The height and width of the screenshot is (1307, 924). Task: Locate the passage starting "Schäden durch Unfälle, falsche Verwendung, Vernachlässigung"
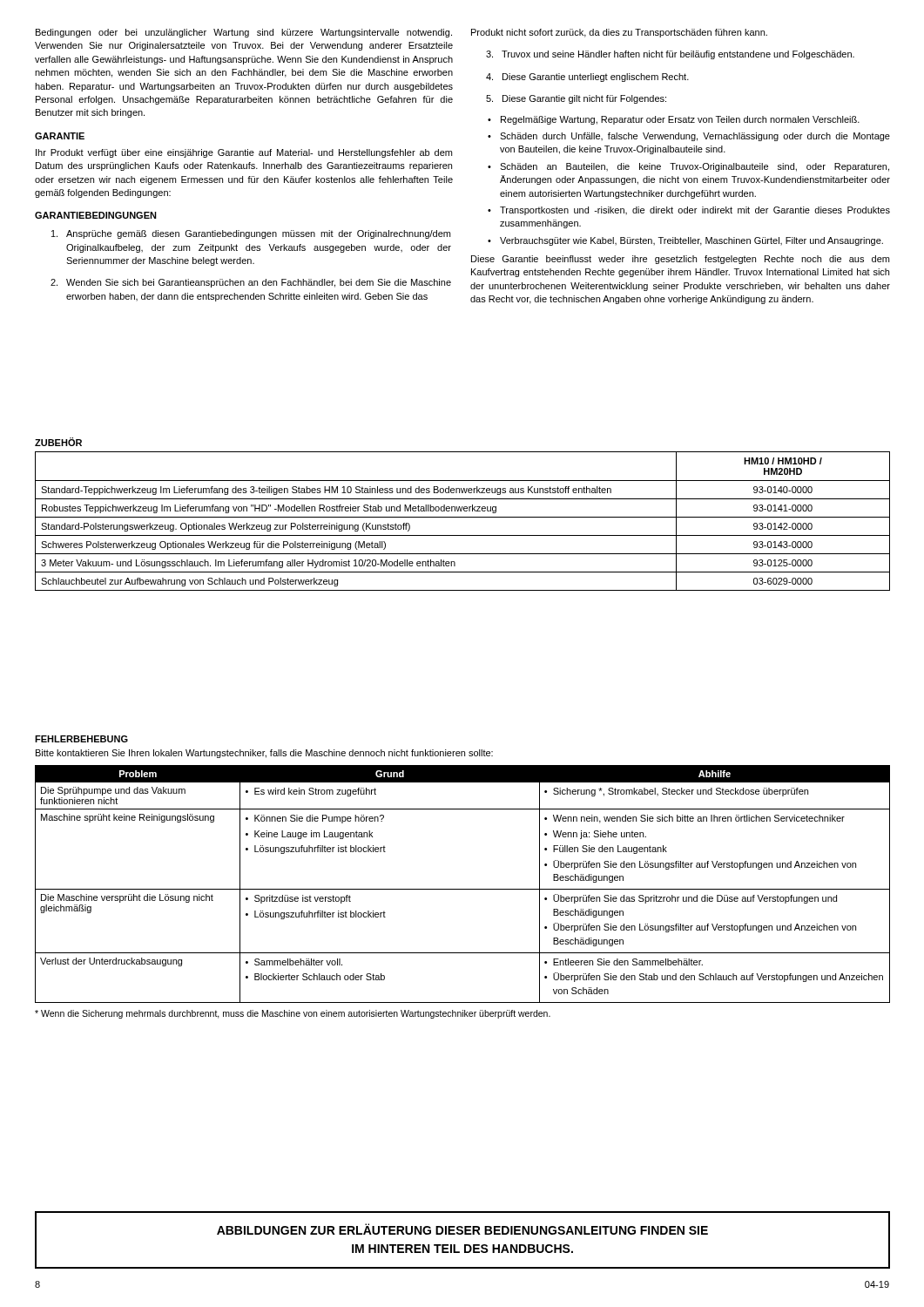(x=695, y=143)
